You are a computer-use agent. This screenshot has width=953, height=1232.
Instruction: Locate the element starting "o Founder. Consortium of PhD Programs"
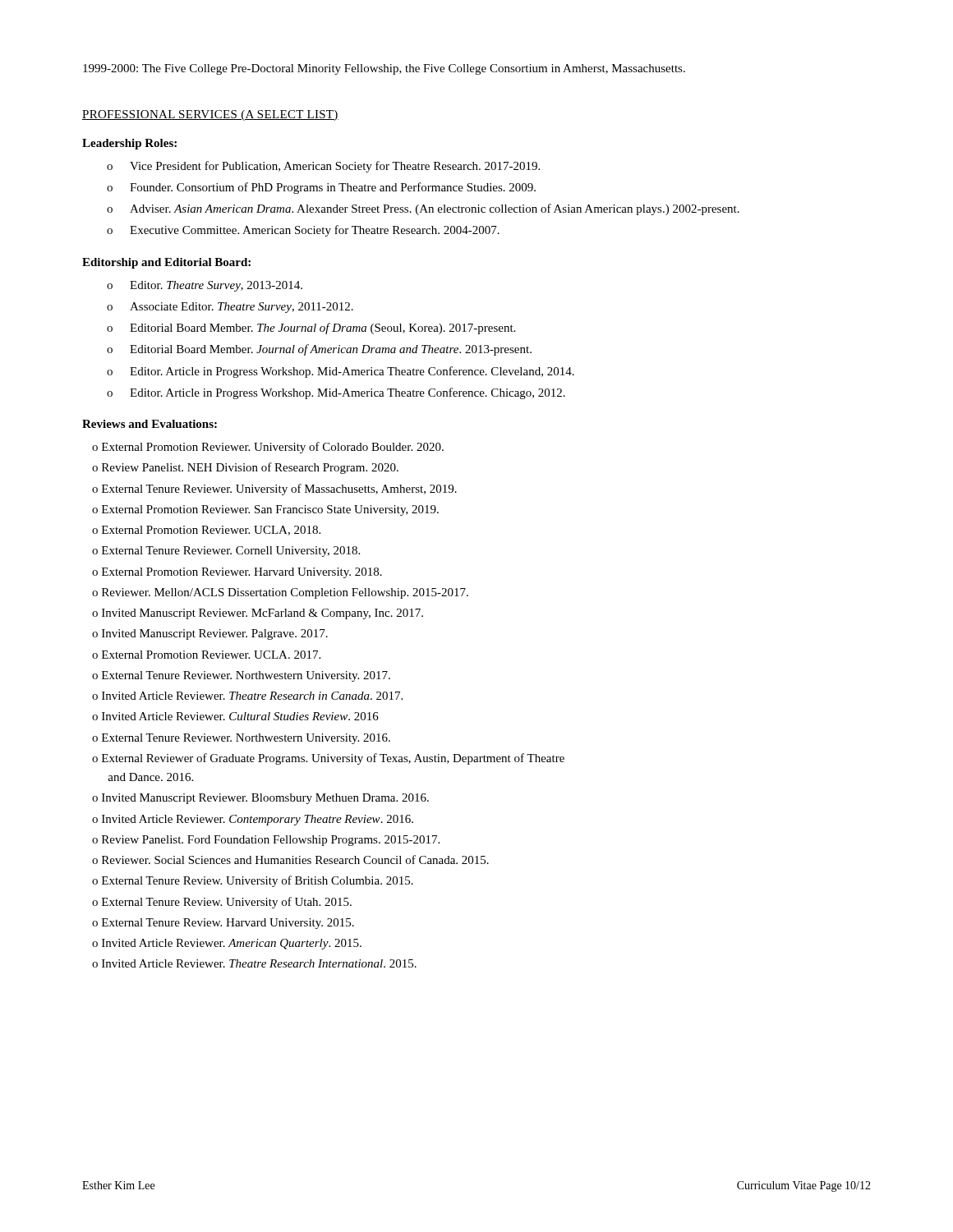tap(476, 188)
